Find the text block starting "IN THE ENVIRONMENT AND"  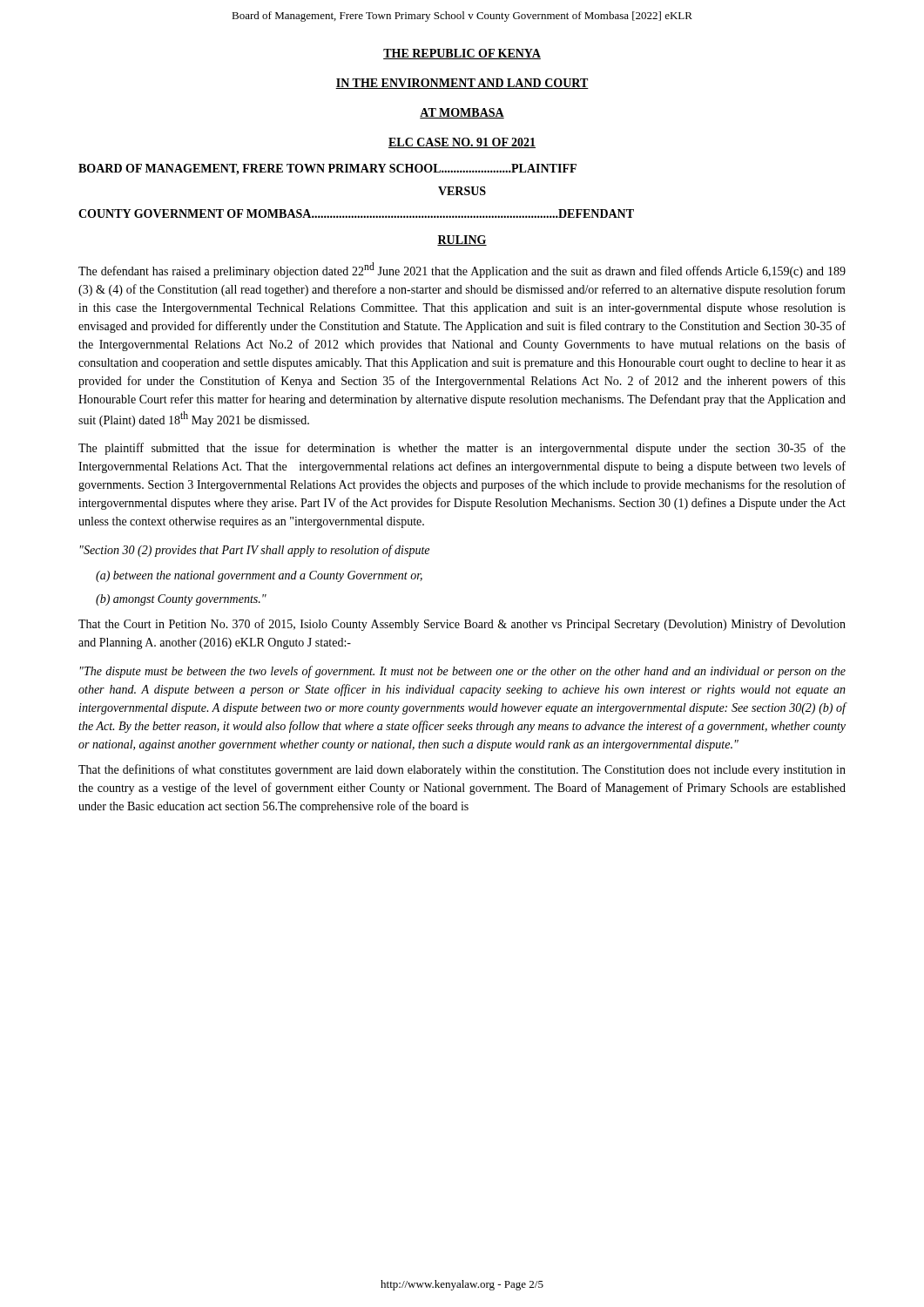462,83
